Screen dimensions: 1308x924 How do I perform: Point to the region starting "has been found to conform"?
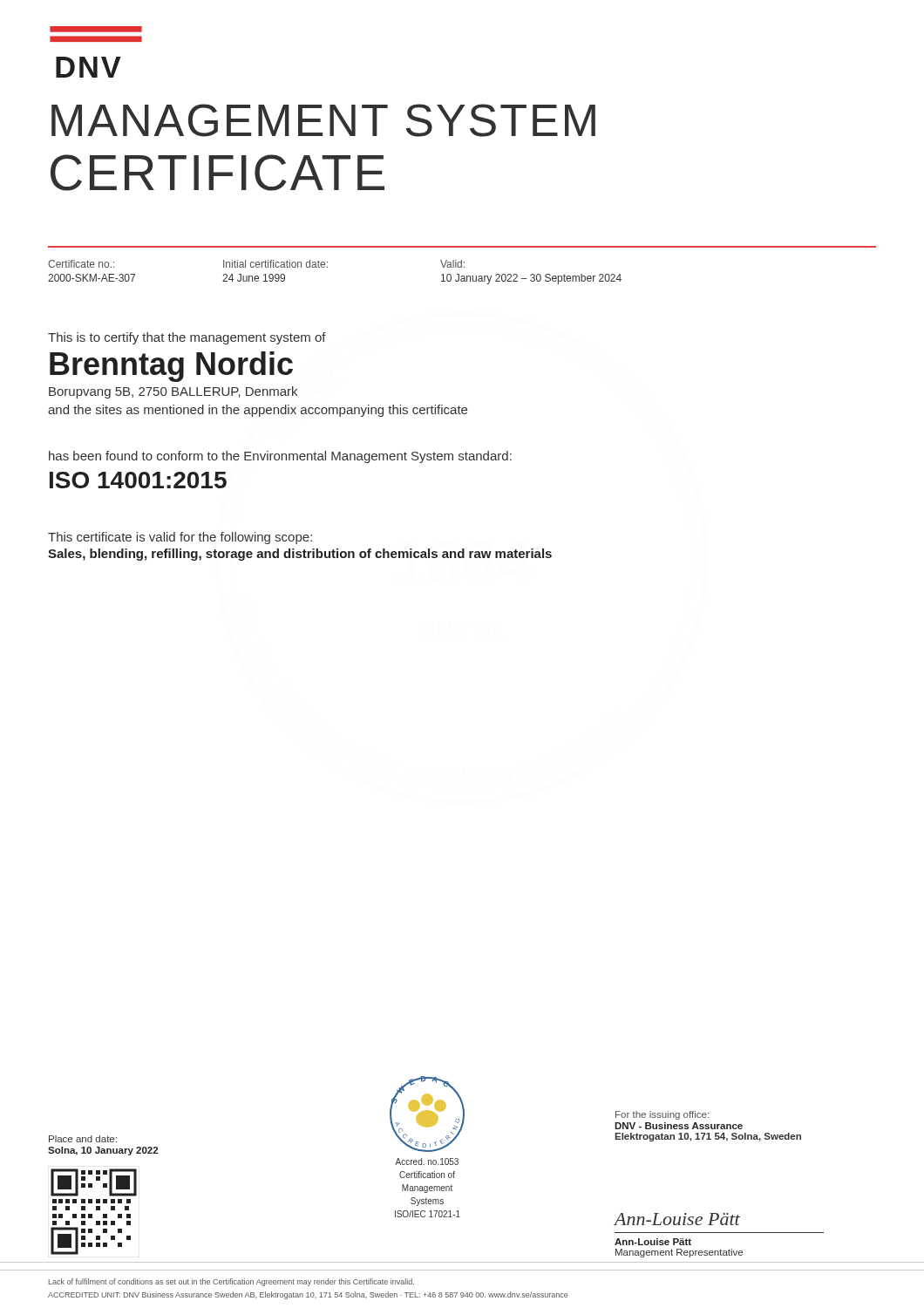coord(280,456)
